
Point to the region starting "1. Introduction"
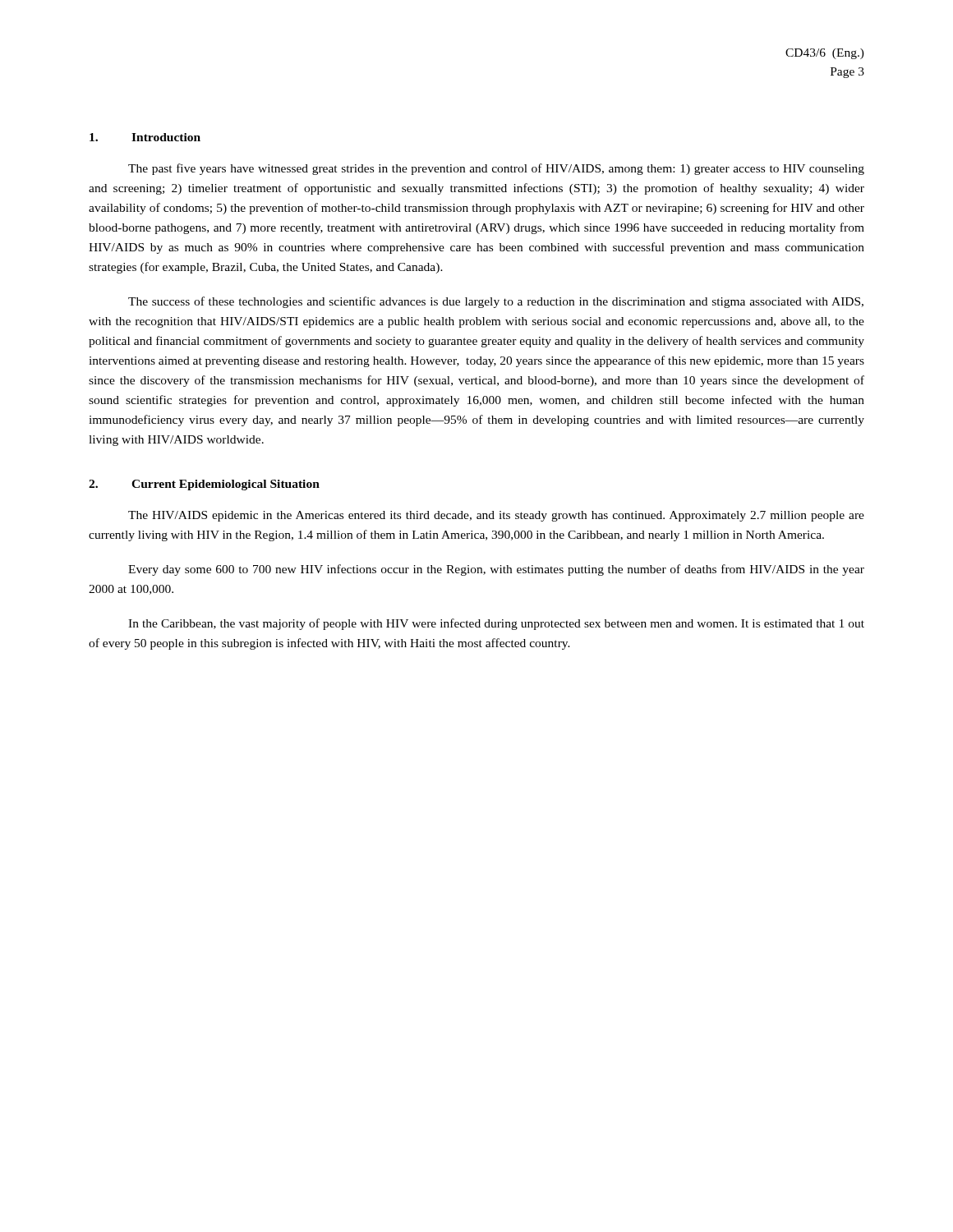pos(145,137)
